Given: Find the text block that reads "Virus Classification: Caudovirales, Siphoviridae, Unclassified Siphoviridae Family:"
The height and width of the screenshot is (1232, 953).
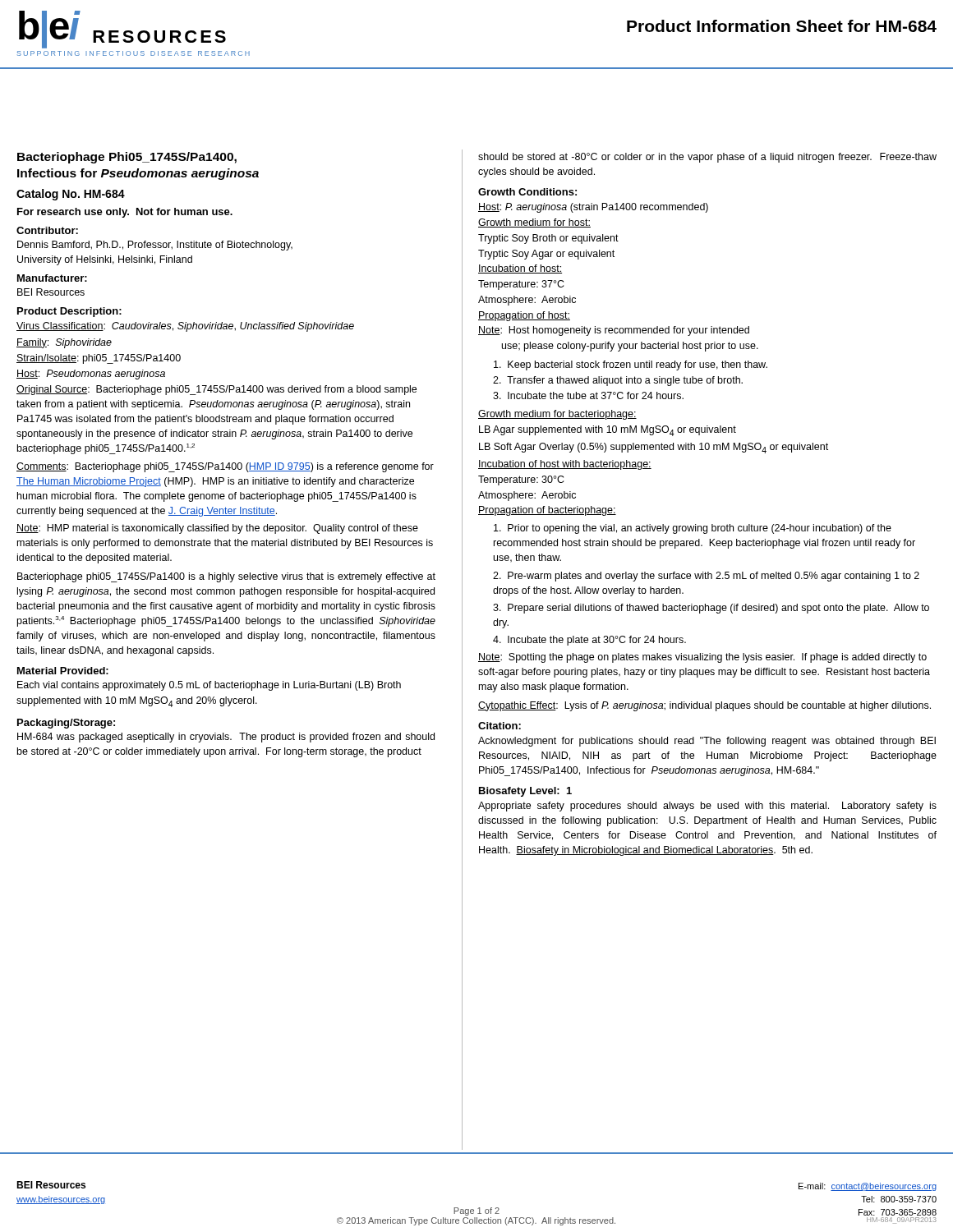Looking at the screenshot, I should [x=226, y=442].
